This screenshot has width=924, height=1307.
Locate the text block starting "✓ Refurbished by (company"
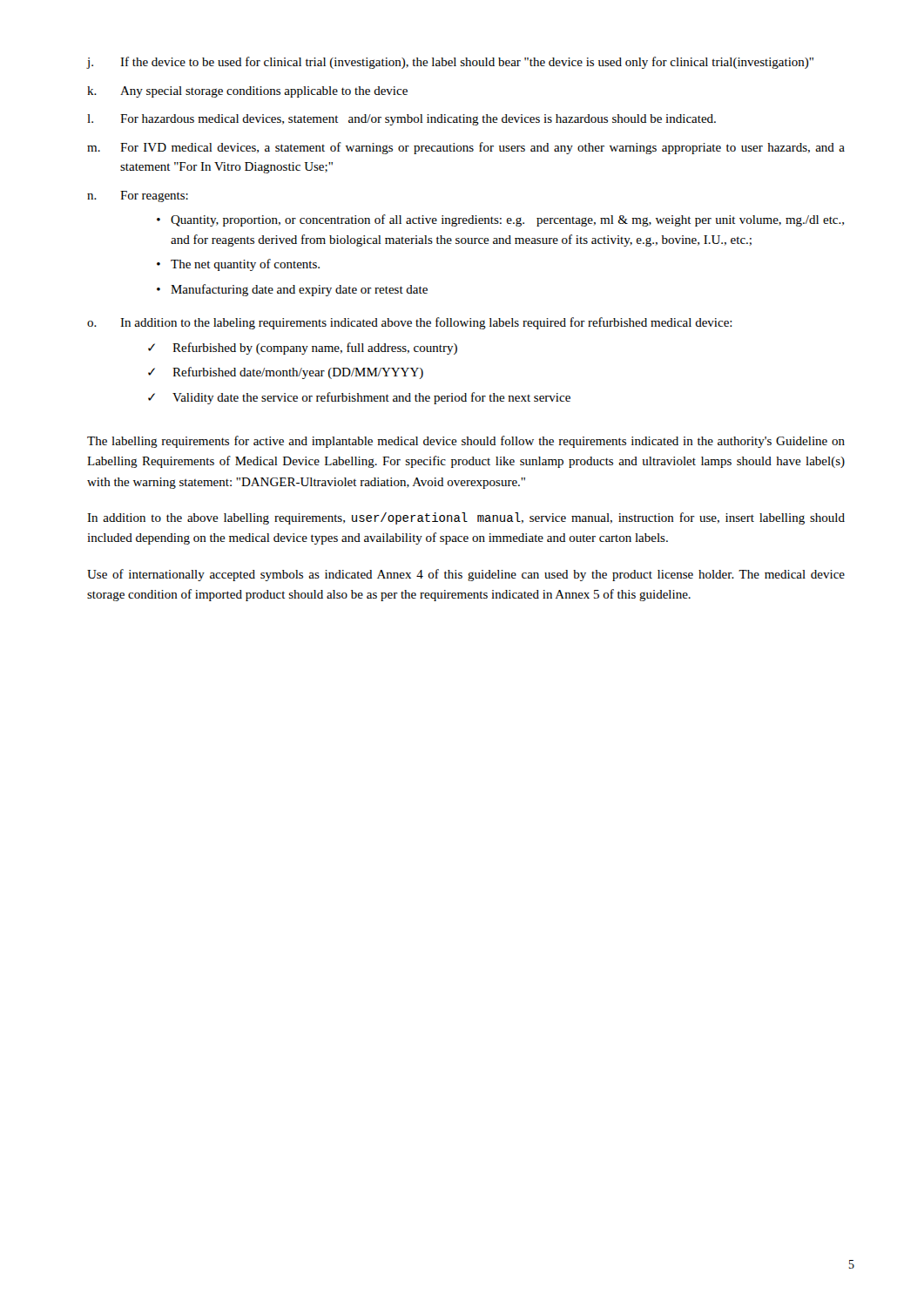point(303,349)
